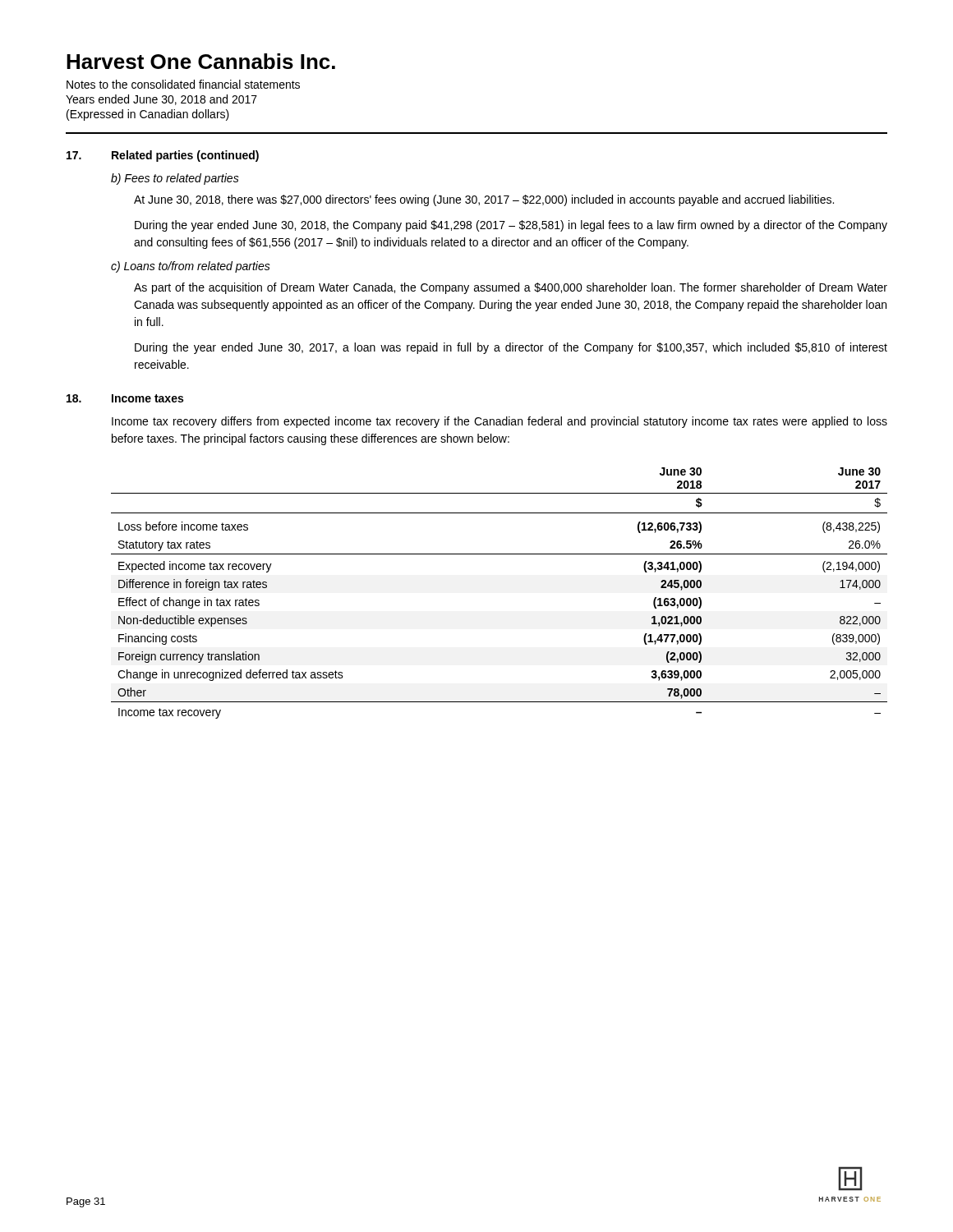Screen dimensions: 1232x953
Task: Locate a table
Action: click(x=499, y=592)
